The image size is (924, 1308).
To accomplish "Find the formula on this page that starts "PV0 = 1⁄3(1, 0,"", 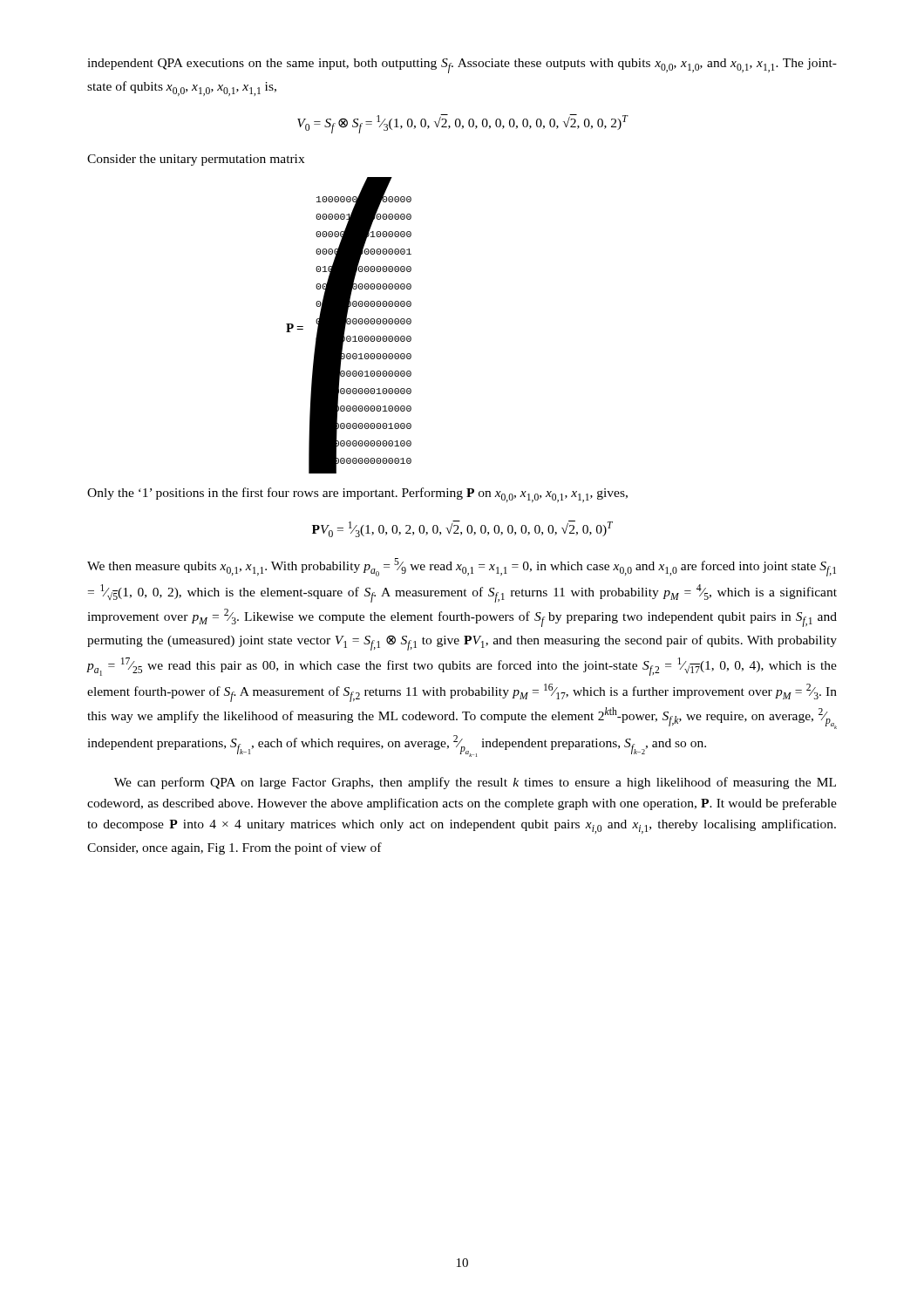I will (462, 530).
